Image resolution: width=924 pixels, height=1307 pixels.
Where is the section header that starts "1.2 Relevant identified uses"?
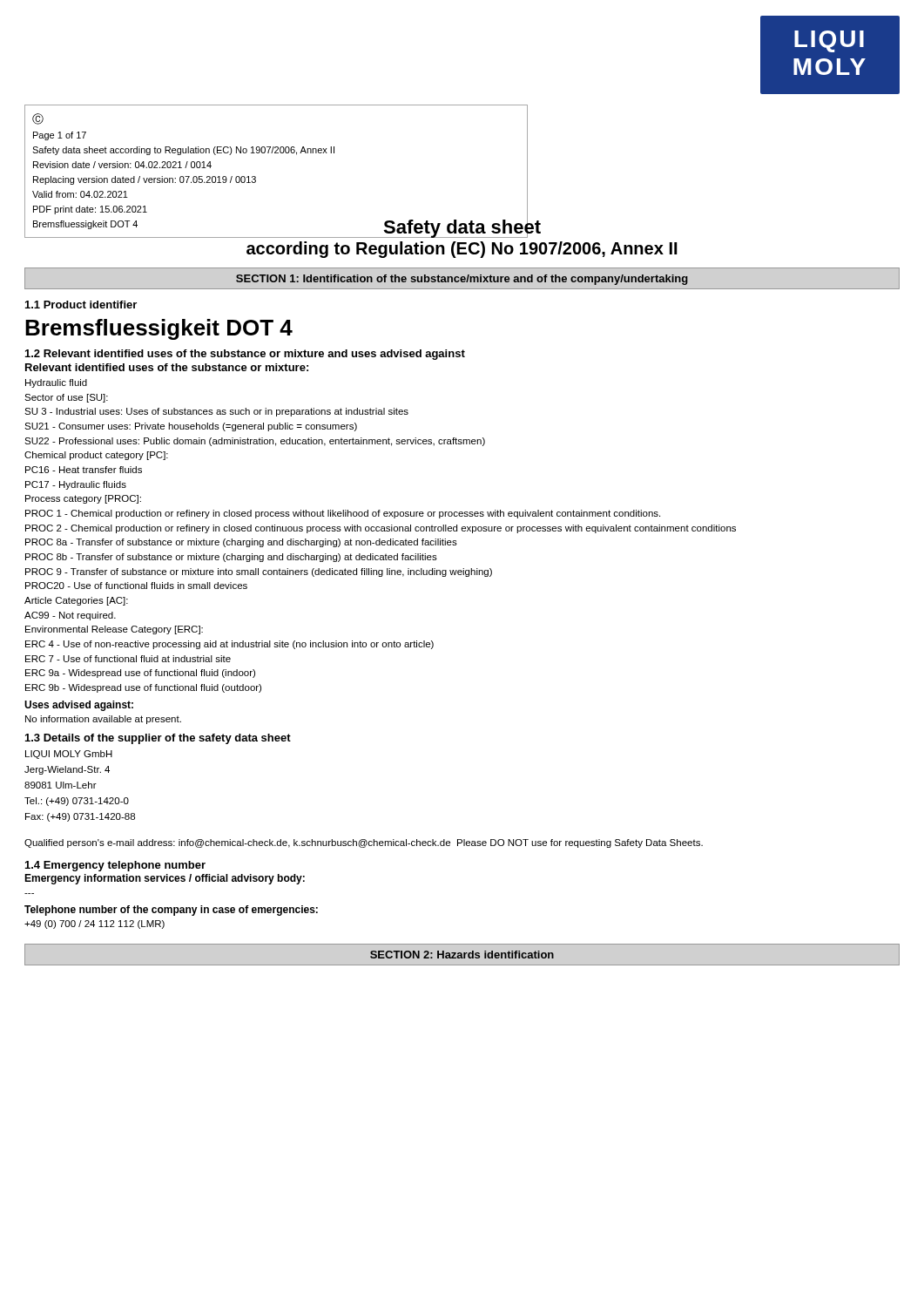click(x=245, y=353)
